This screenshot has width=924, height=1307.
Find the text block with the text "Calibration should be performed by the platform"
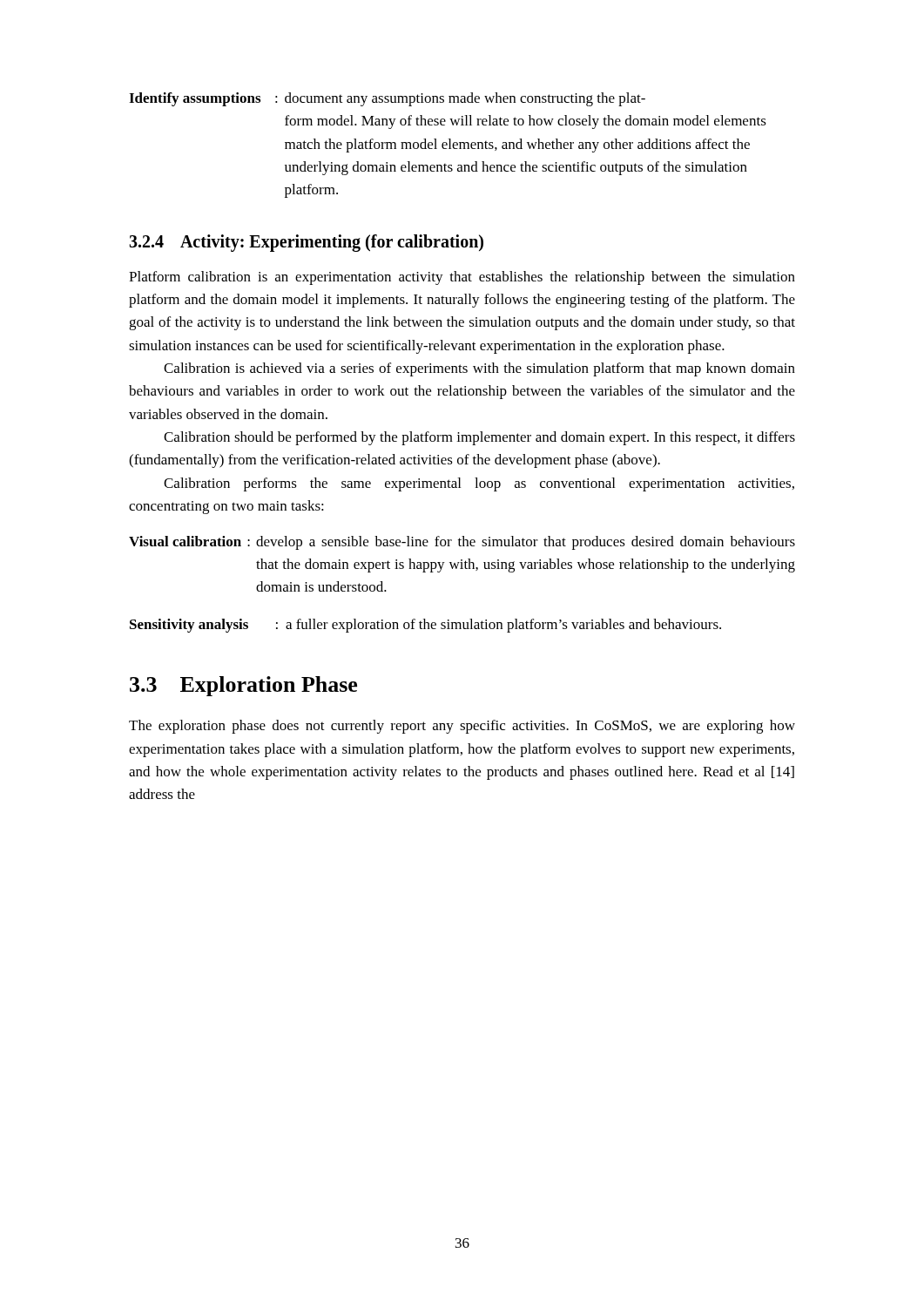pyautogui.click(x=462, y=449)
